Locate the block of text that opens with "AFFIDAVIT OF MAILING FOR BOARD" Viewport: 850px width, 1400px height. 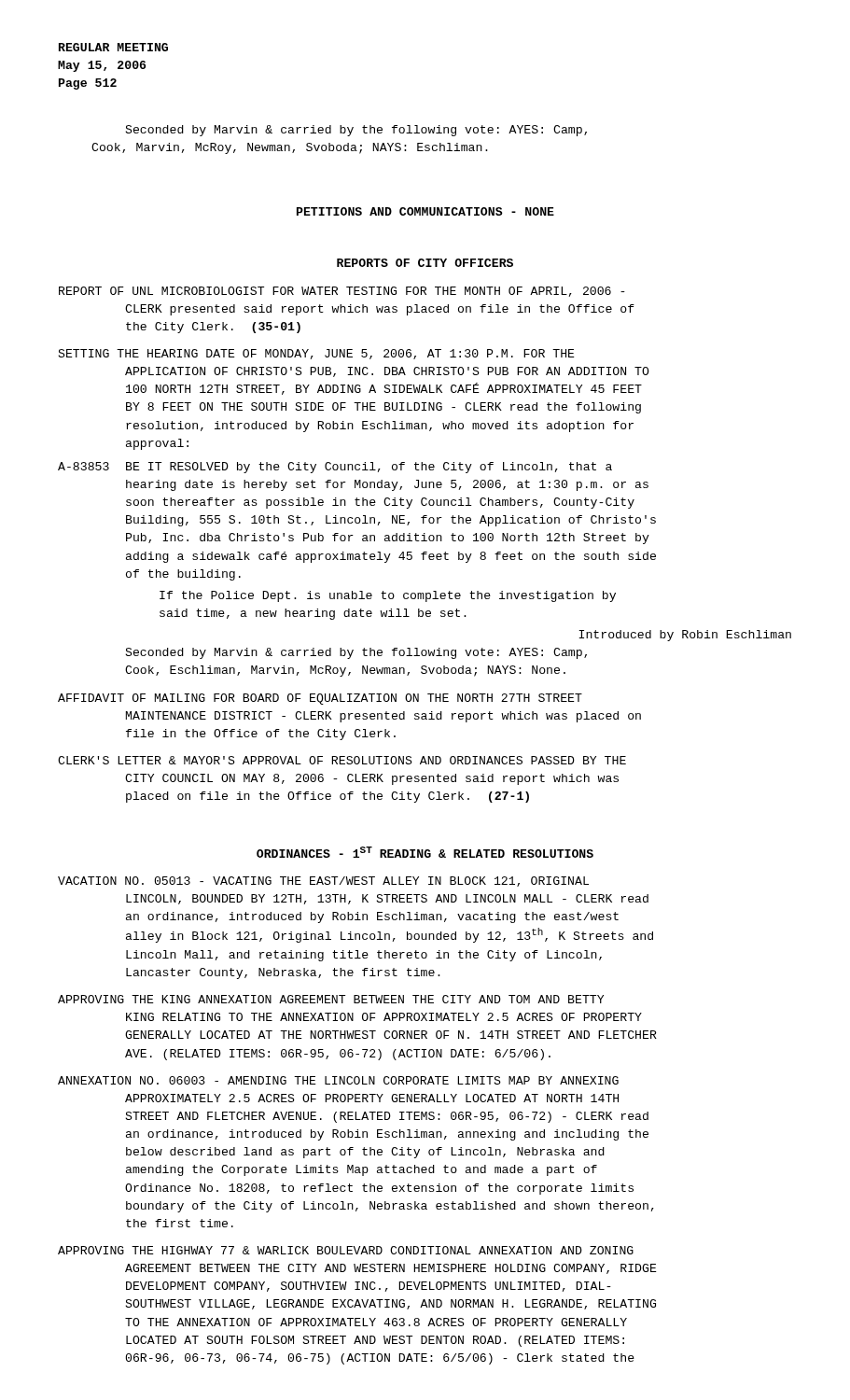point(350,716)
